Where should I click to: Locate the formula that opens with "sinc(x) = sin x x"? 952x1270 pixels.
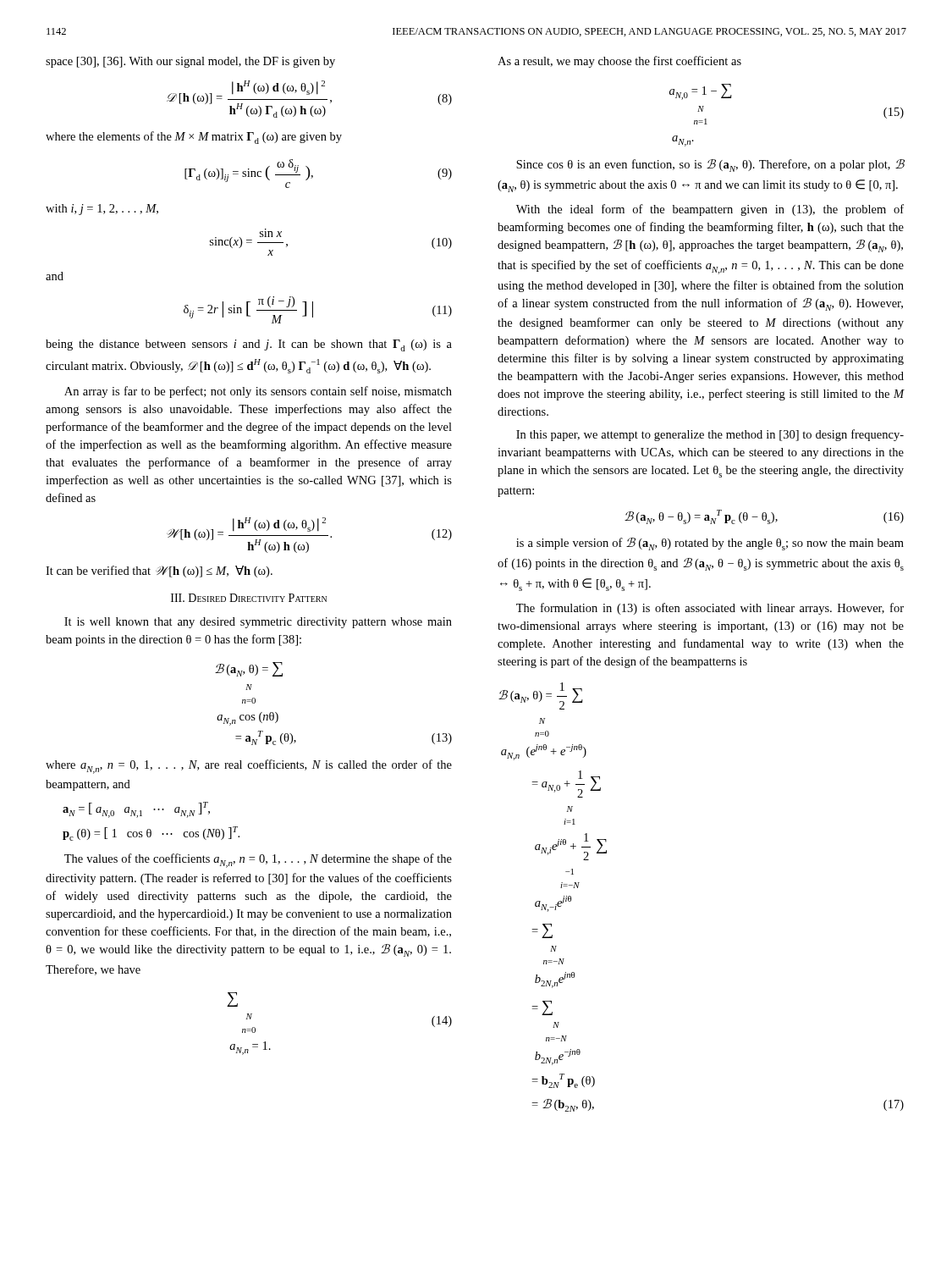coord(236,242)
